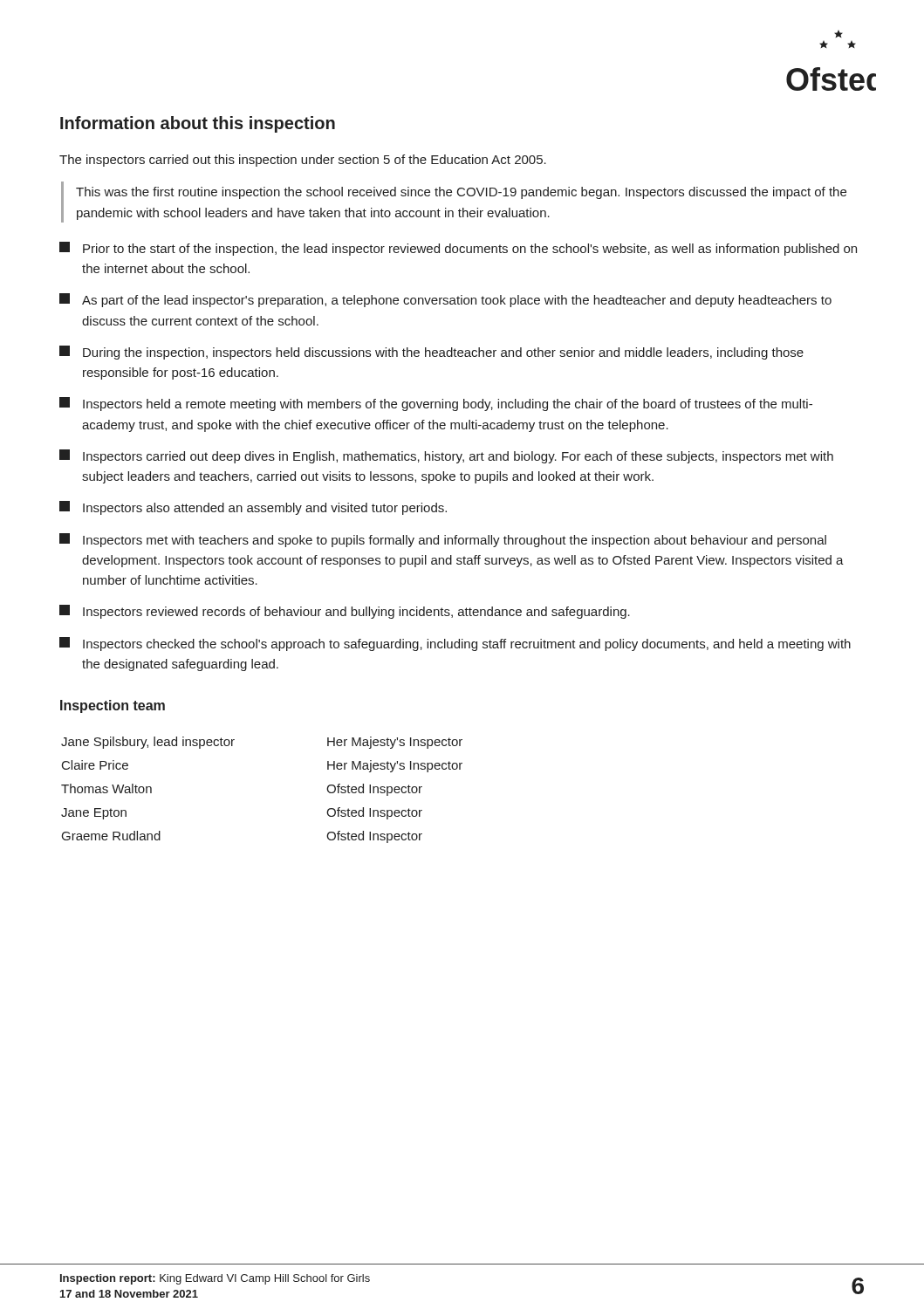Click on the region starting "Inspectors reviewed records of"

pos(462,612)
